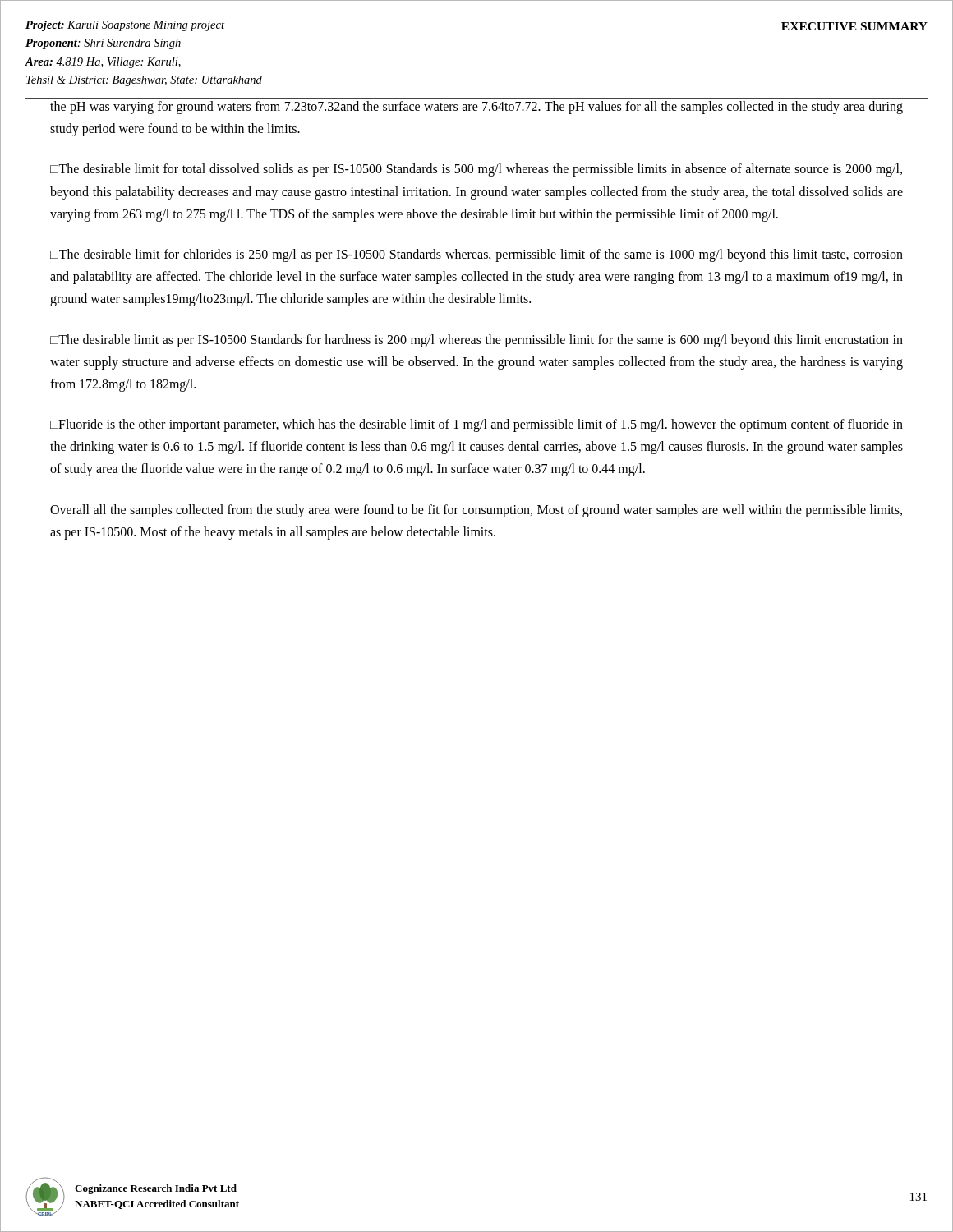The height and width of the screenshot is (1232, 953).
Task: Find the text block that reads "□The desirable limit for chlorides"
Action: pyautogui.click(x=476, y=276)
